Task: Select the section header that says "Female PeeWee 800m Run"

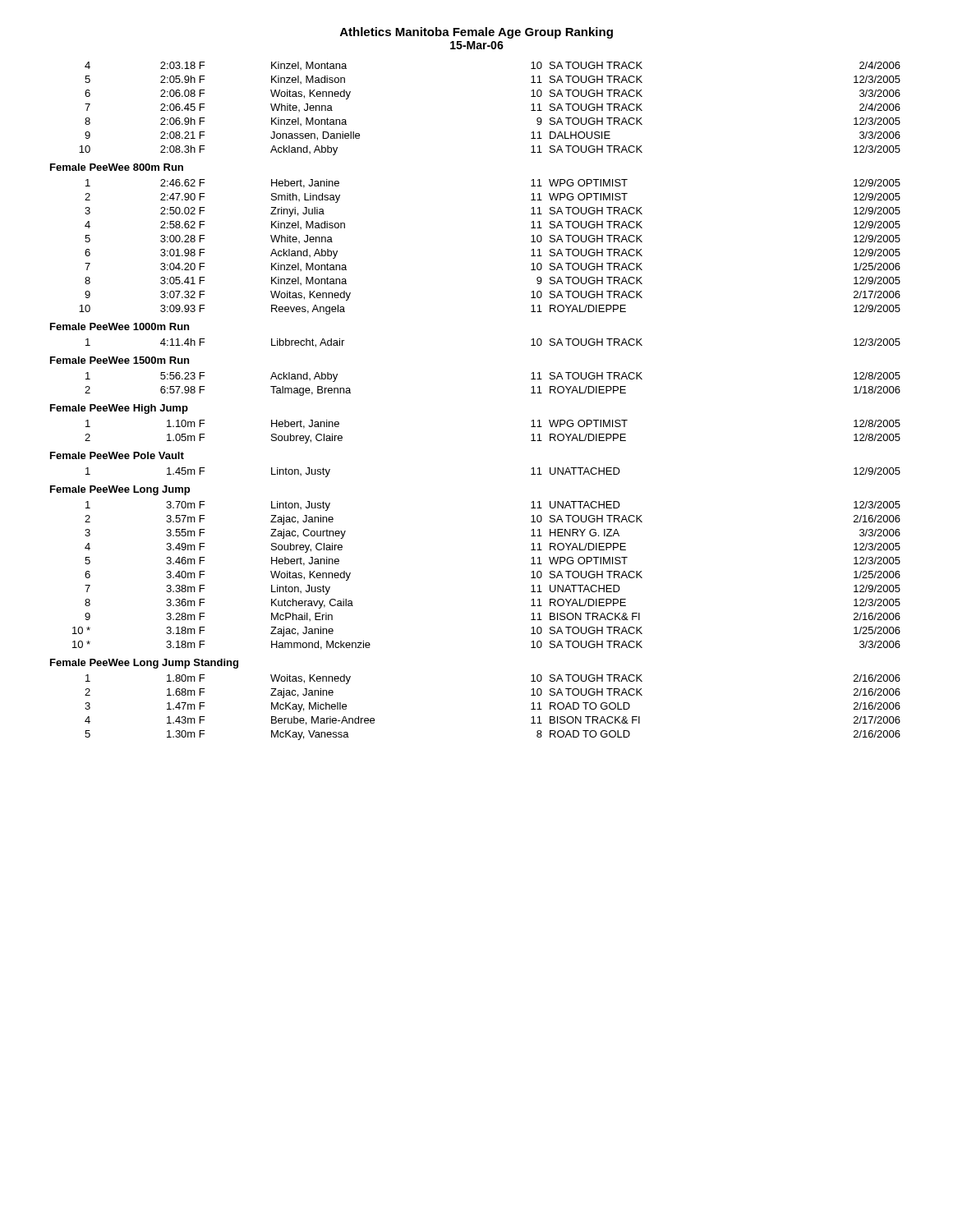Action: point(117,167)
